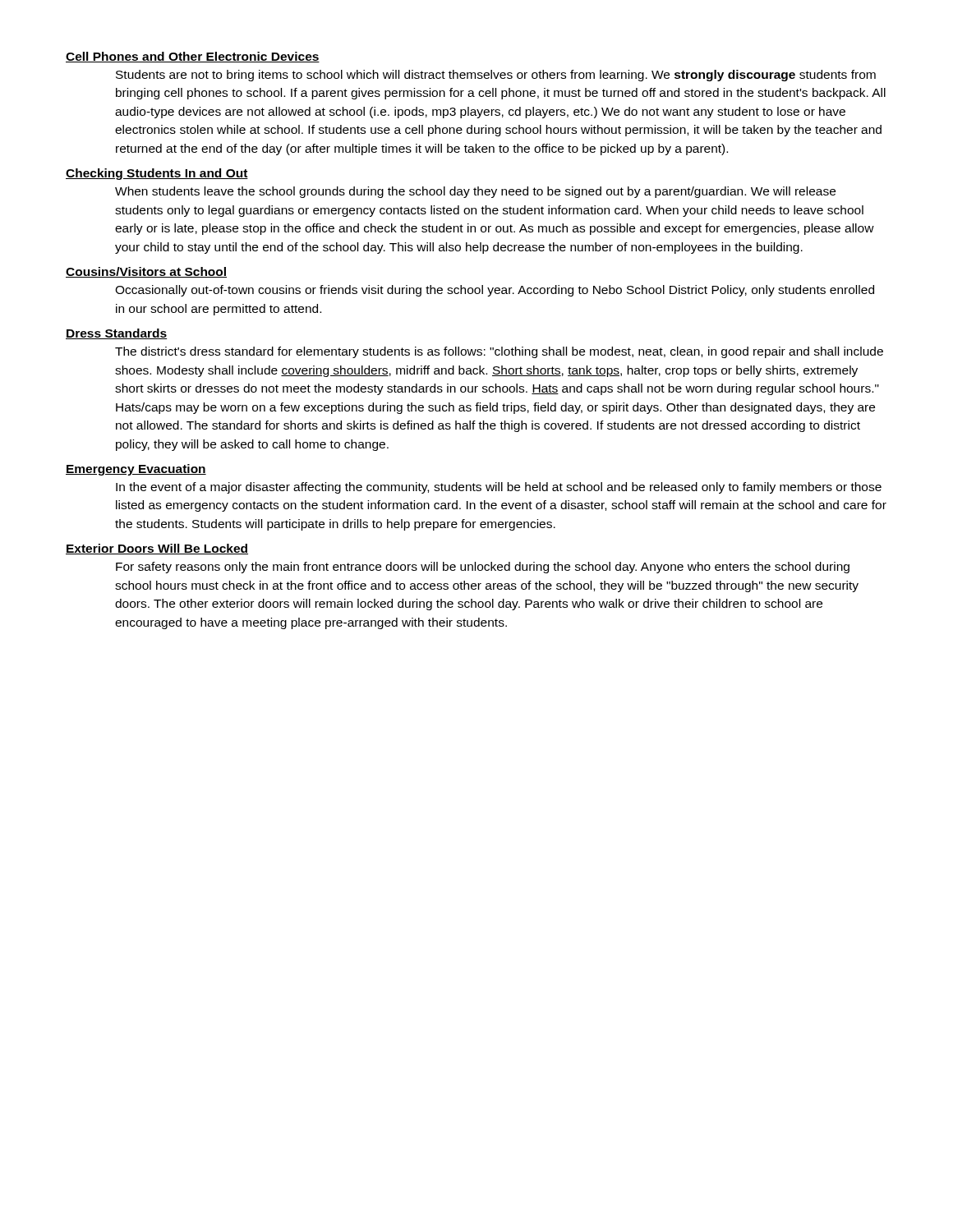The width and height of the screenshot is (953, 1232).
Task: Find the section header that reads "Checking Students In and"
Action: click(x=157, y=173)
